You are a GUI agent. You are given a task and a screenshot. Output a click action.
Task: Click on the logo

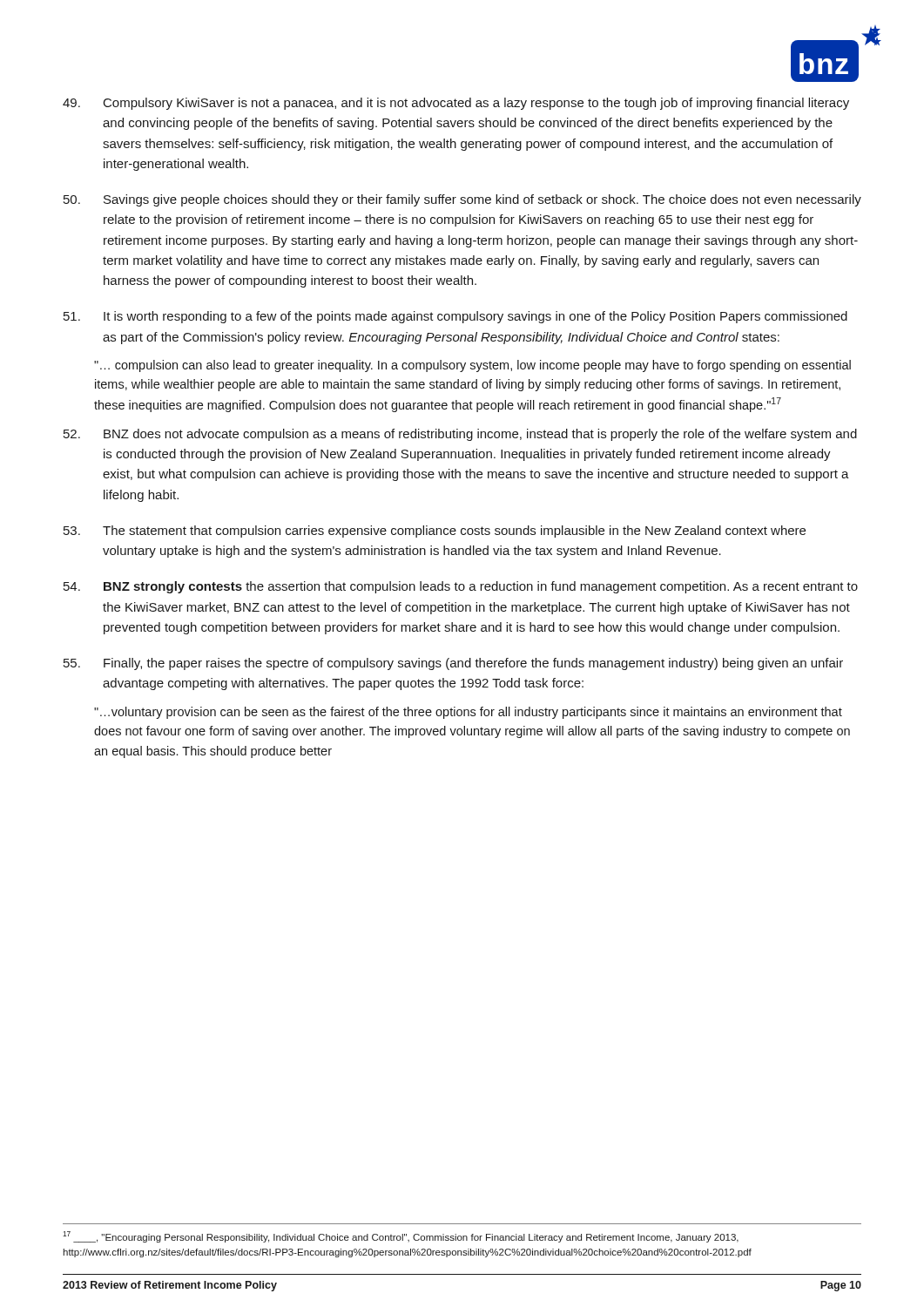pyautogui.click(x=836, y=55)
